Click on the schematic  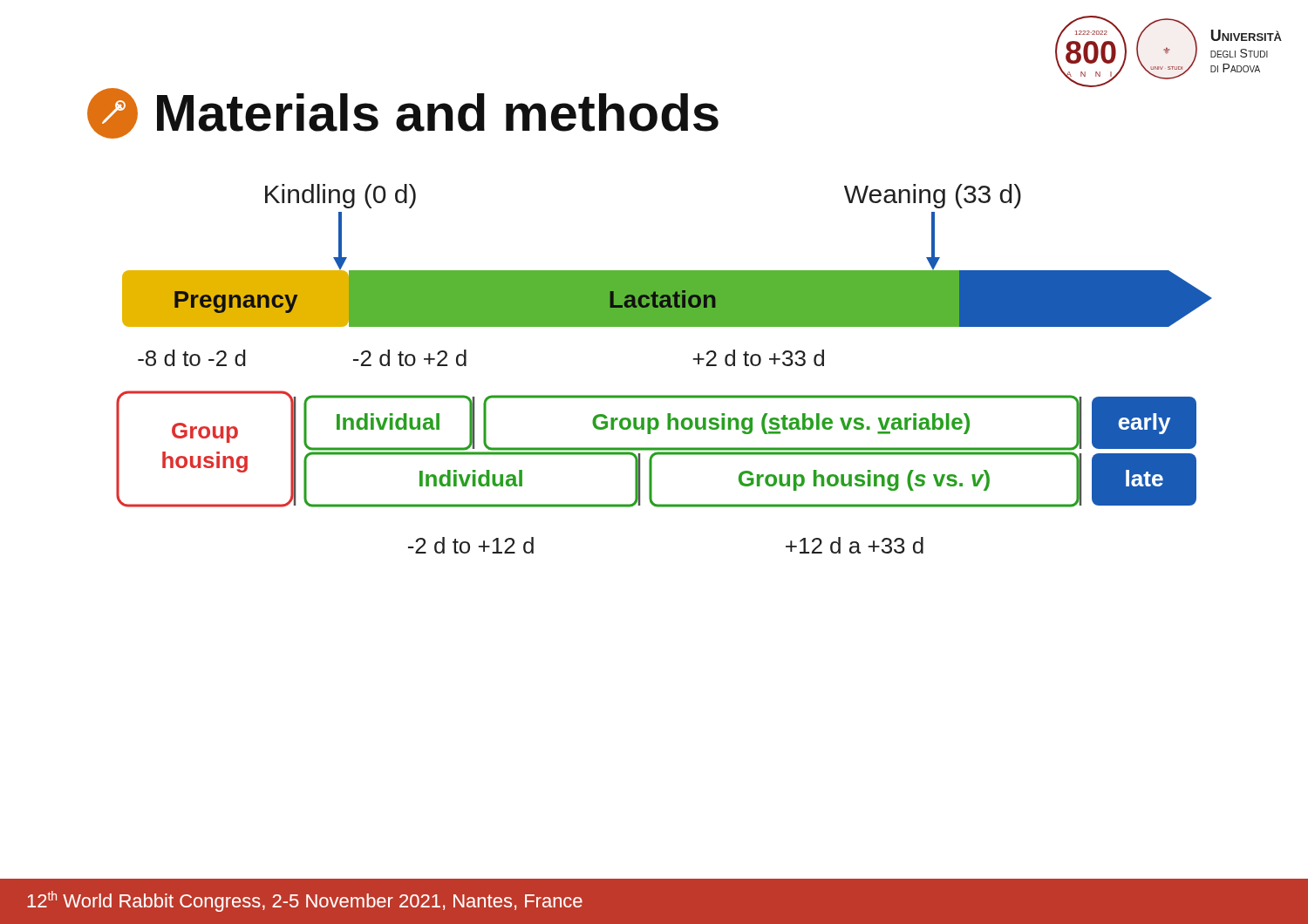click(654, 436)
